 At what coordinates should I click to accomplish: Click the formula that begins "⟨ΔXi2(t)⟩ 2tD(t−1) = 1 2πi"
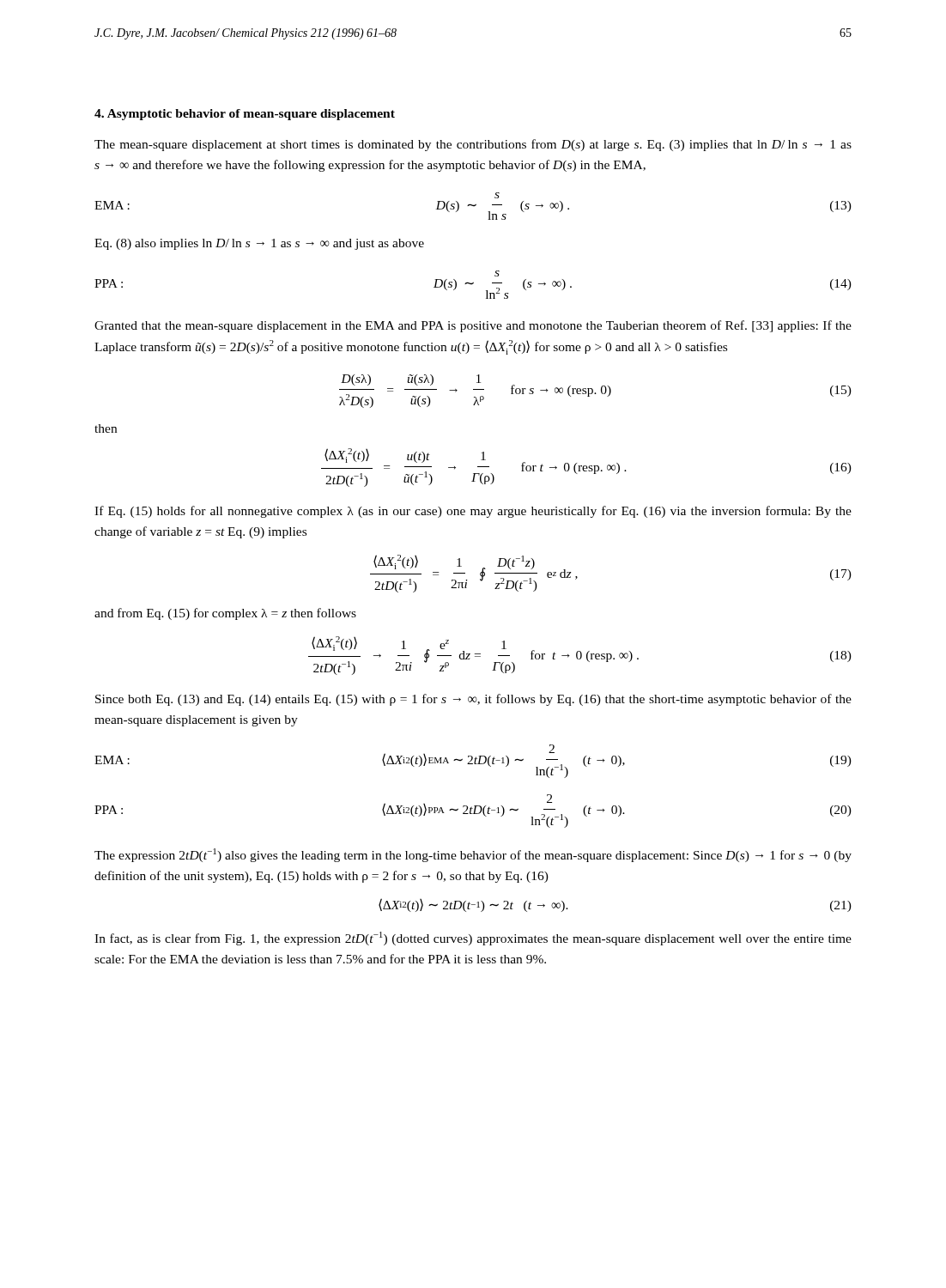pos(473,573)
